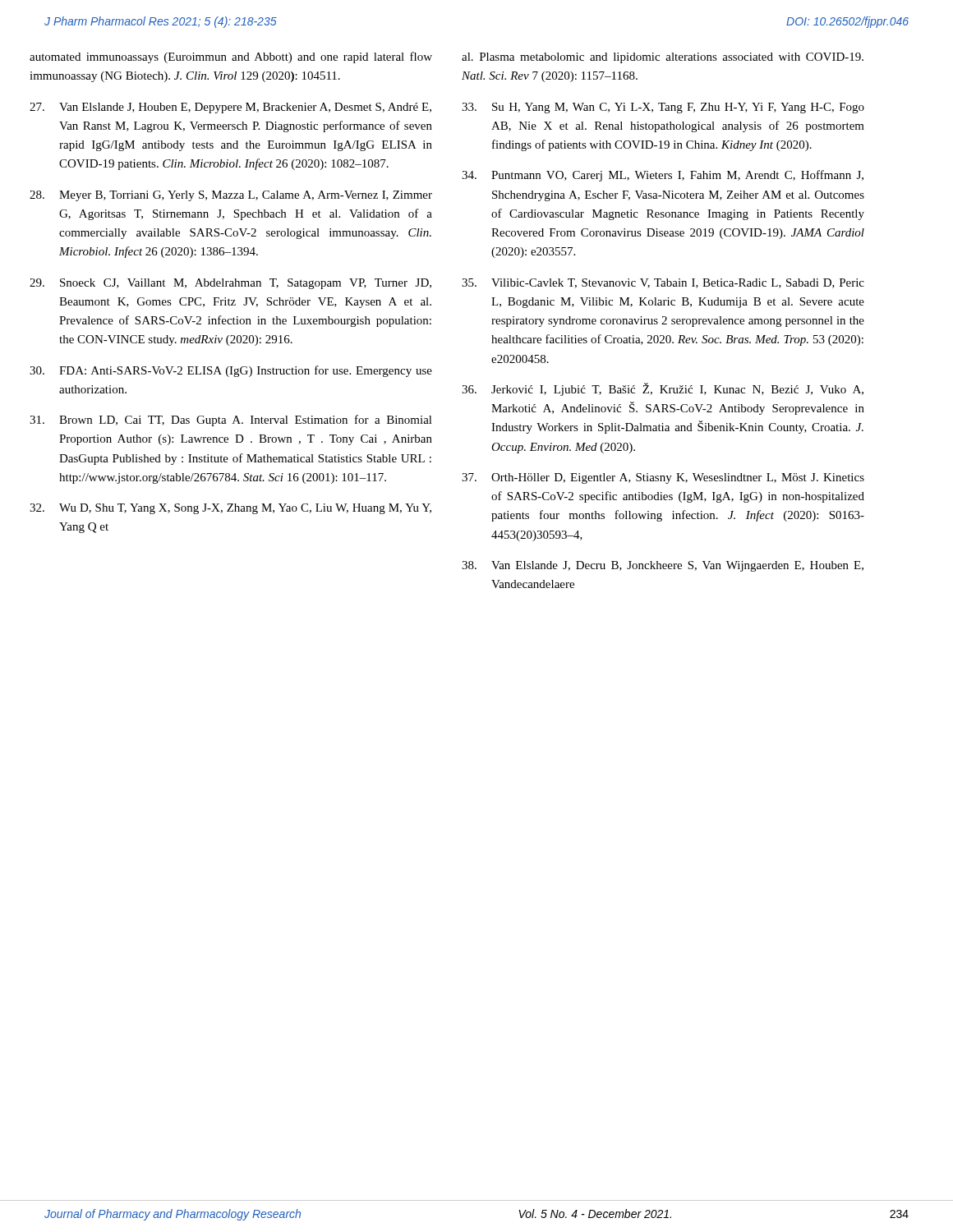The width and height of the screenshot is (953, 1232).
Task: Navigate to the region starting "31. Brown LD, Cai"
Action: (231, 449)
